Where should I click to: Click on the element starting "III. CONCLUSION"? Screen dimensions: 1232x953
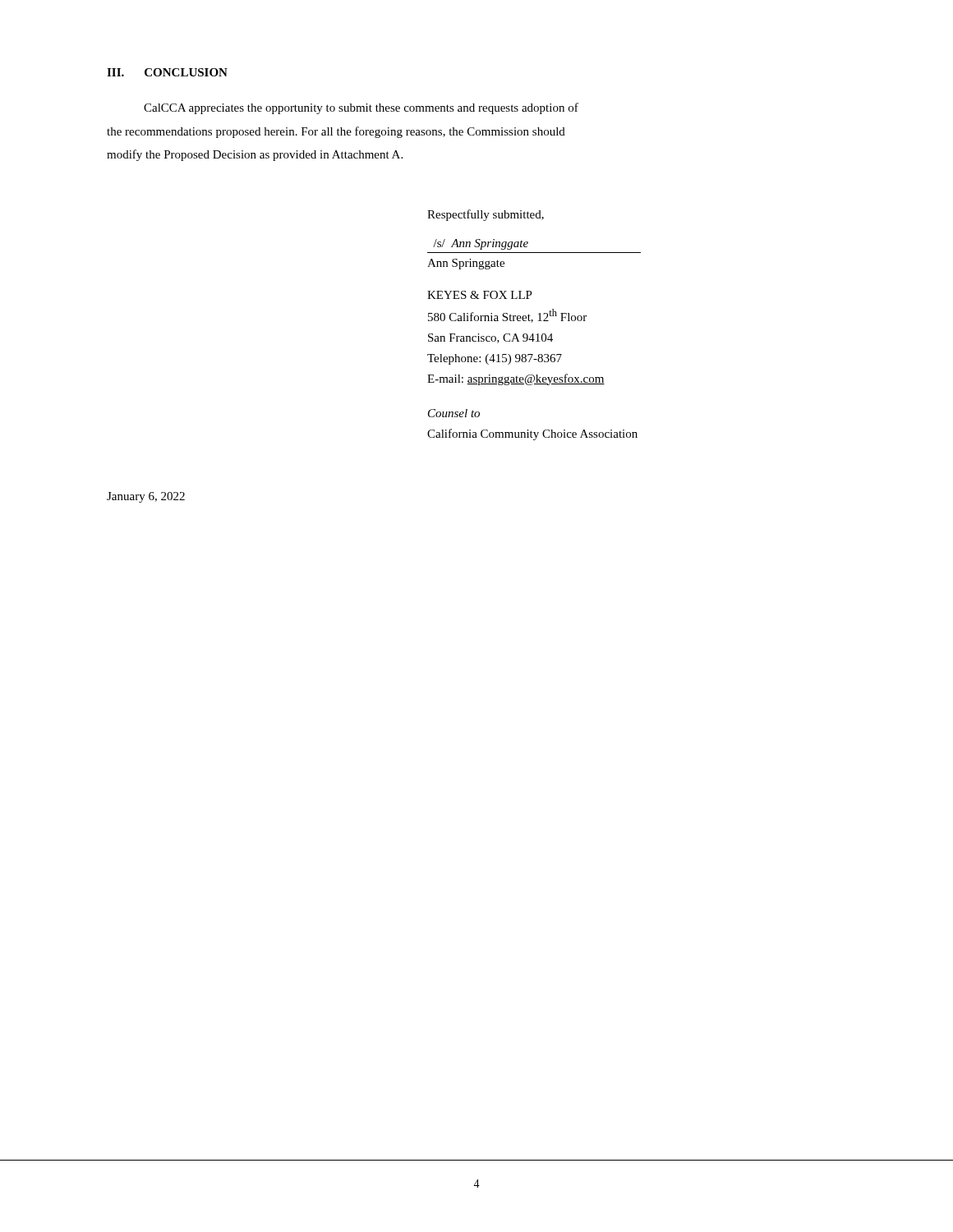click(x=167, y=73)
